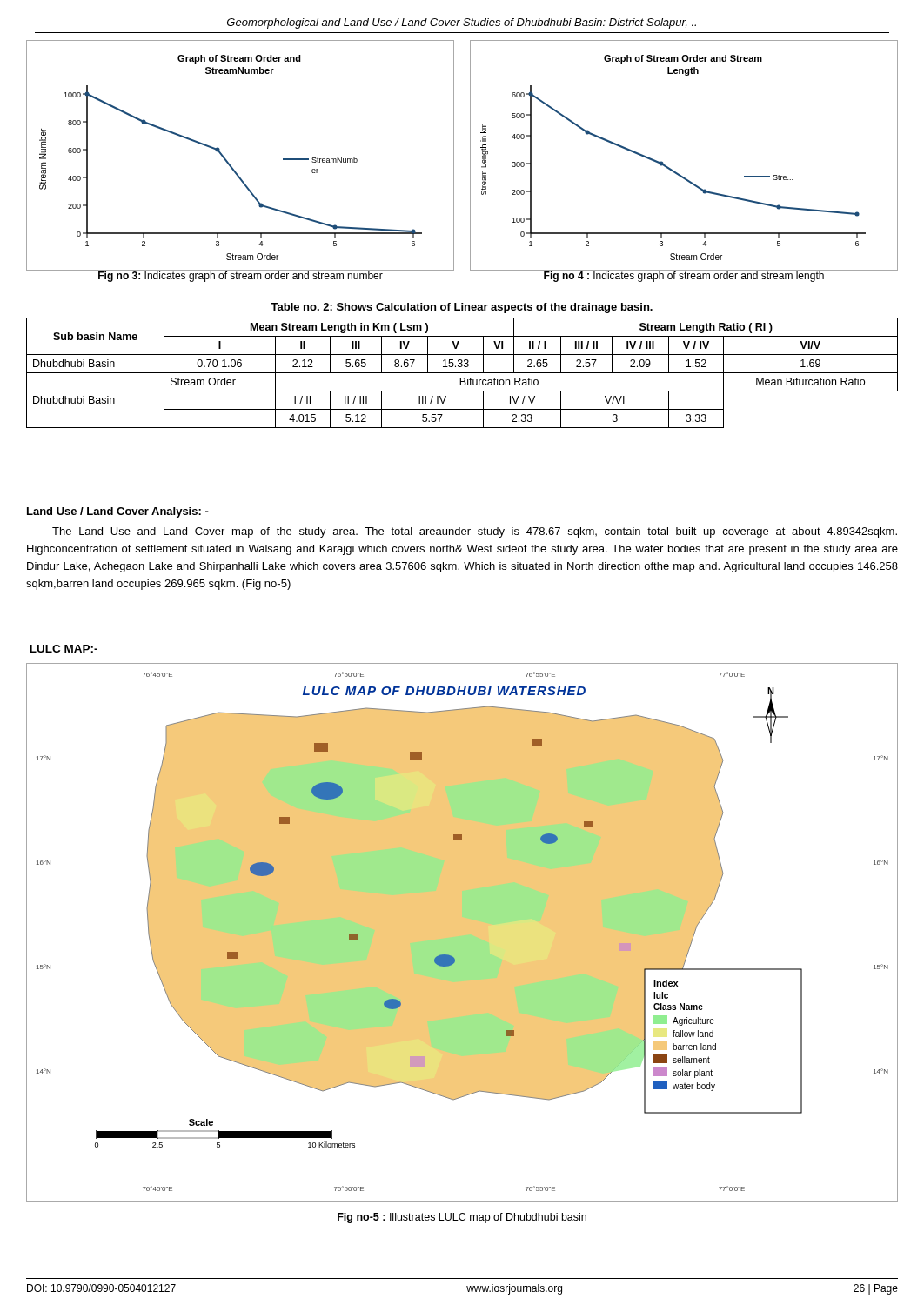
Task: Click on the table containing "III / IV"
Action: point(462,373)
